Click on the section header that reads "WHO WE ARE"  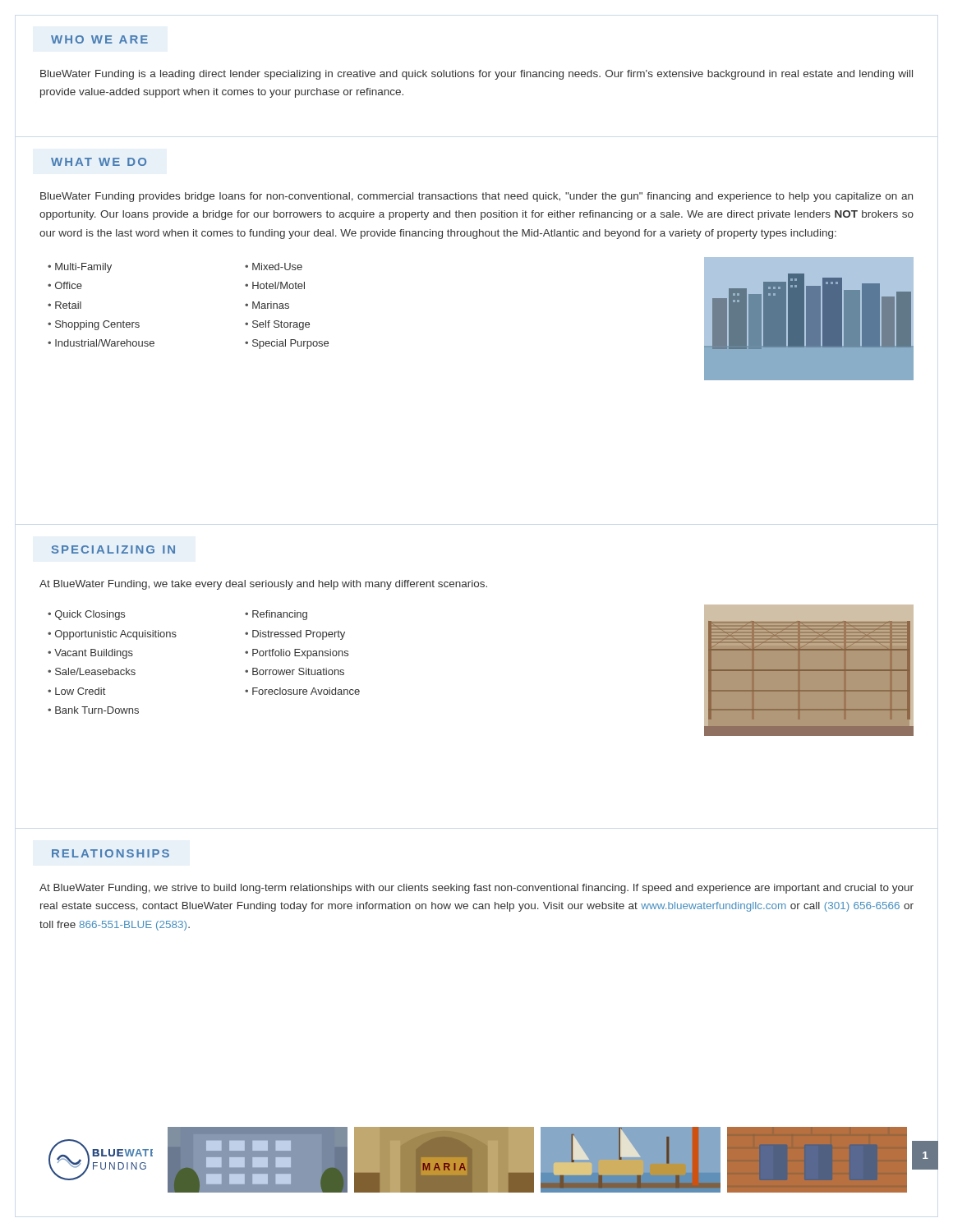[100, 39]
